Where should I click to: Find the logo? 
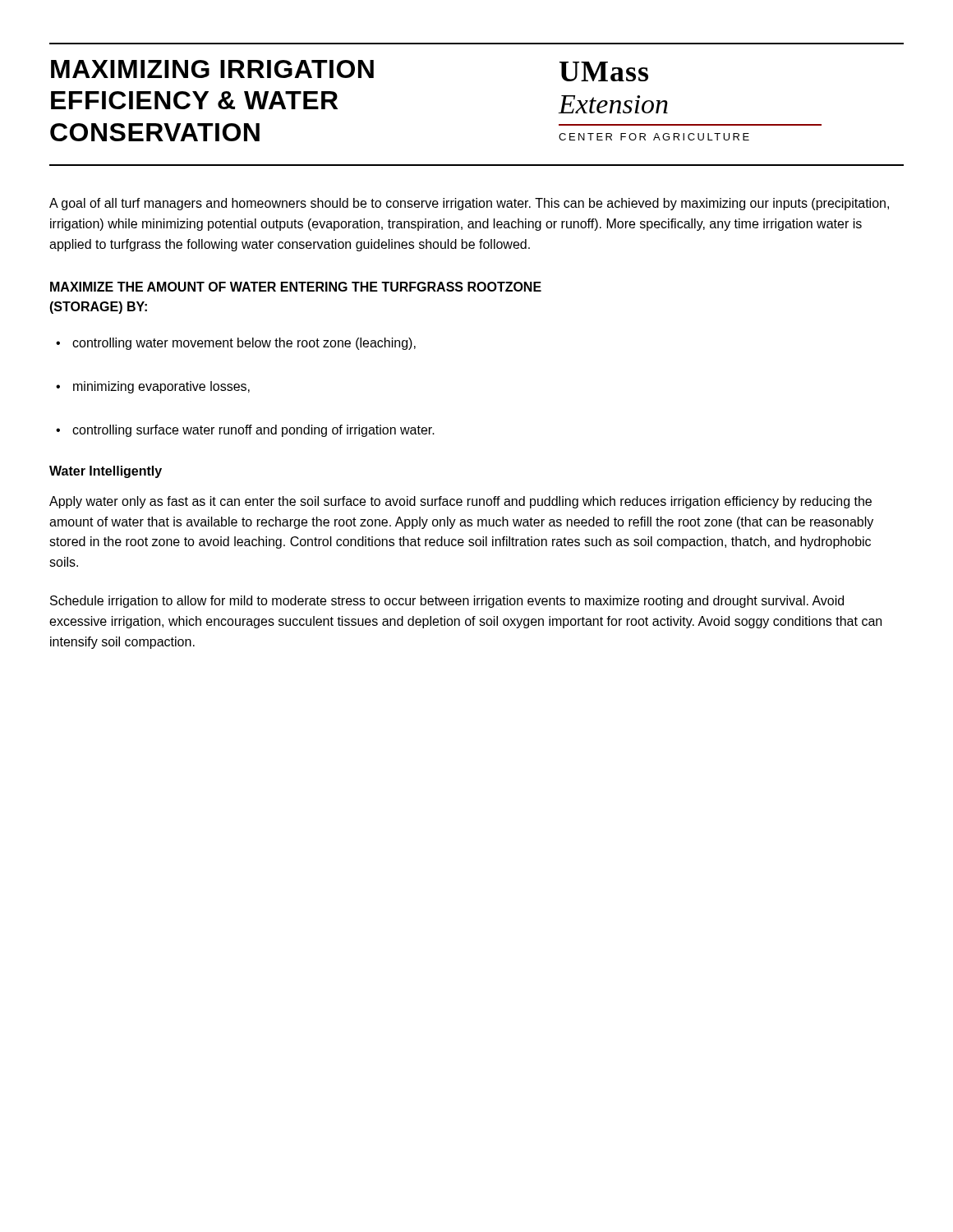pyautogui.click(x=731, y=99)
